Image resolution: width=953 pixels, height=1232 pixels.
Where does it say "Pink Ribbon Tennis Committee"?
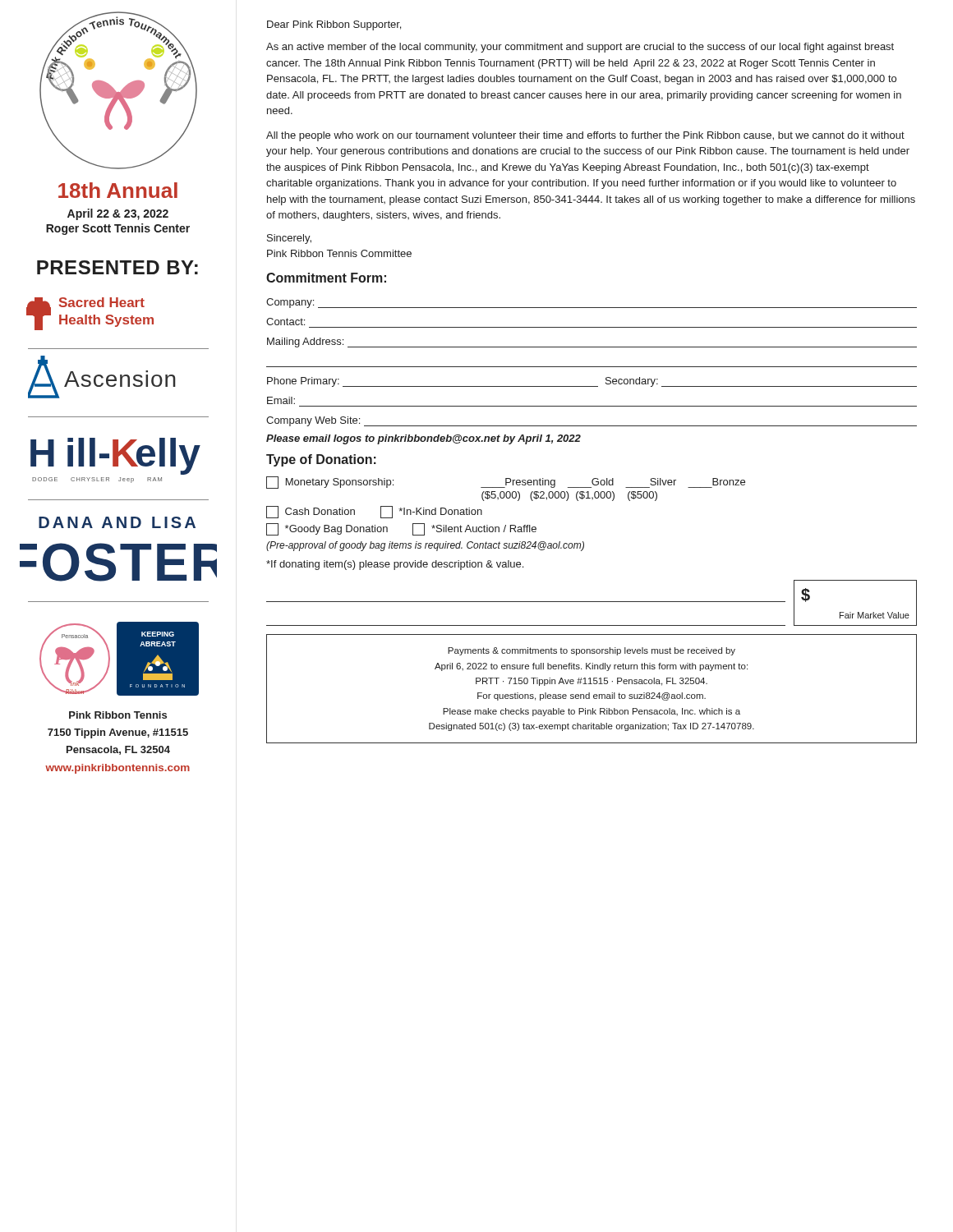pos(339,253)
